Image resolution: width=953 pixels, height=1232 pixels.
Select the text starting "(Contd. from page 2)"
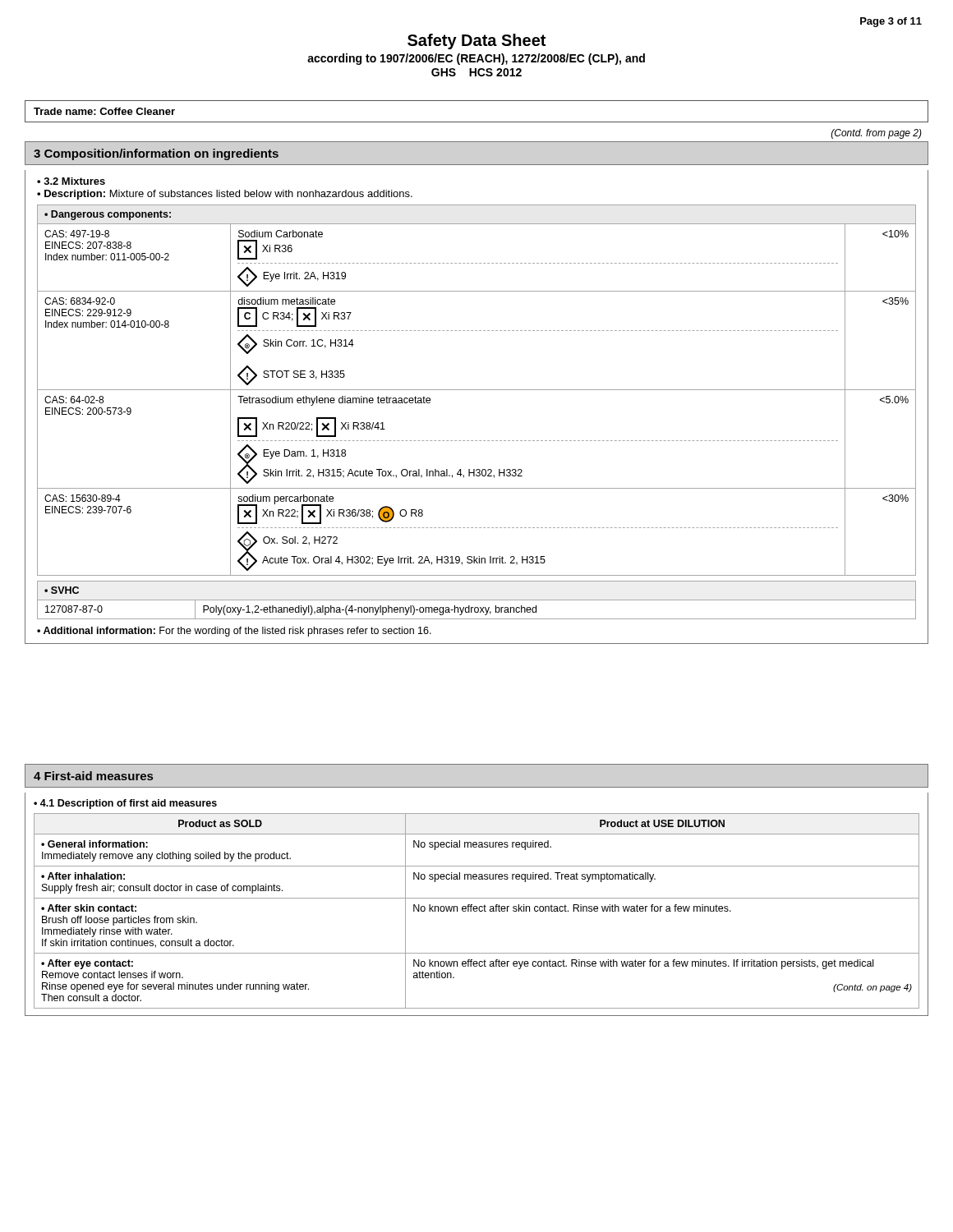point(876,133)
